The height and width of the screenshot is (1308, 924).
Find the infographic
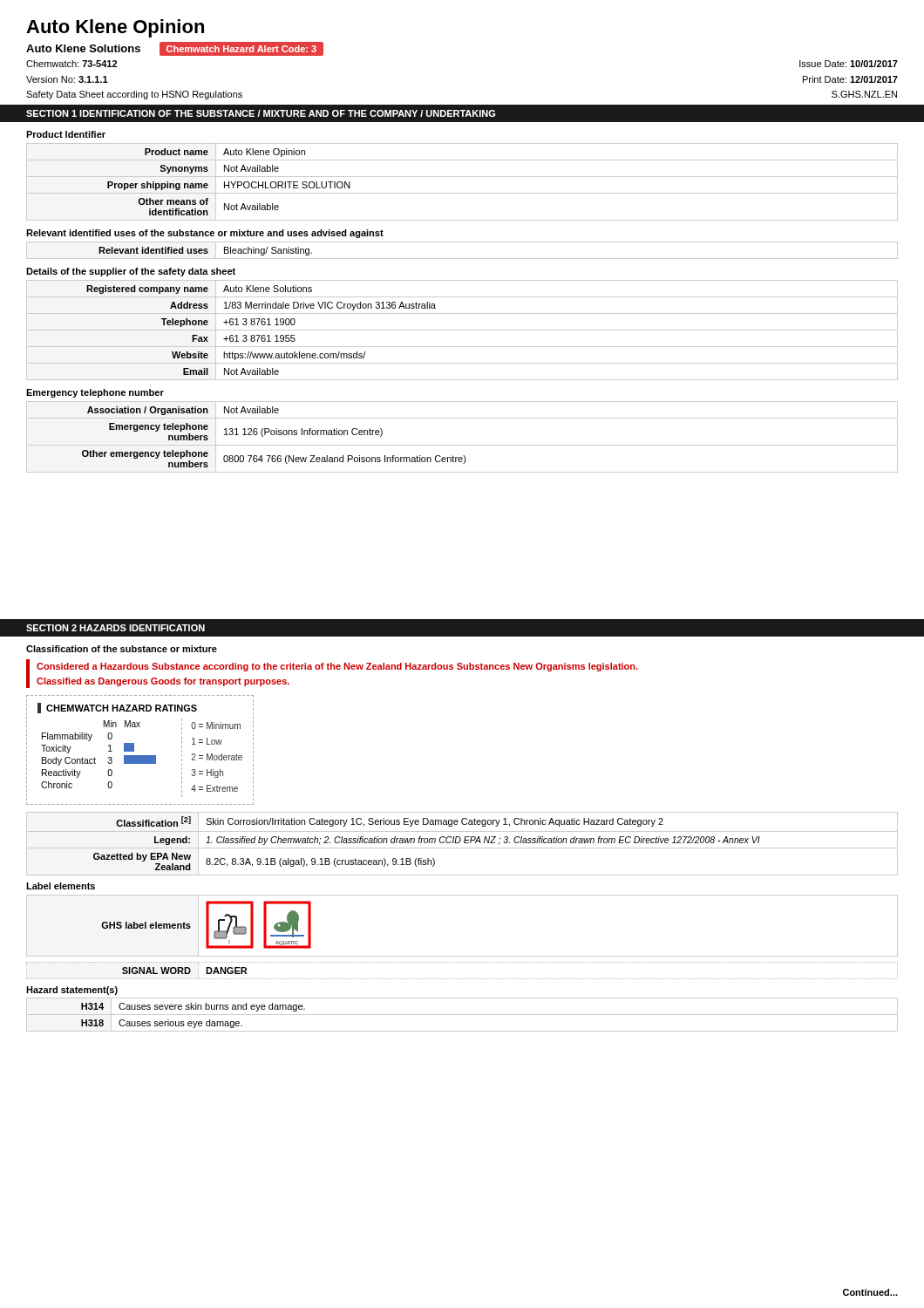[140, 750]
